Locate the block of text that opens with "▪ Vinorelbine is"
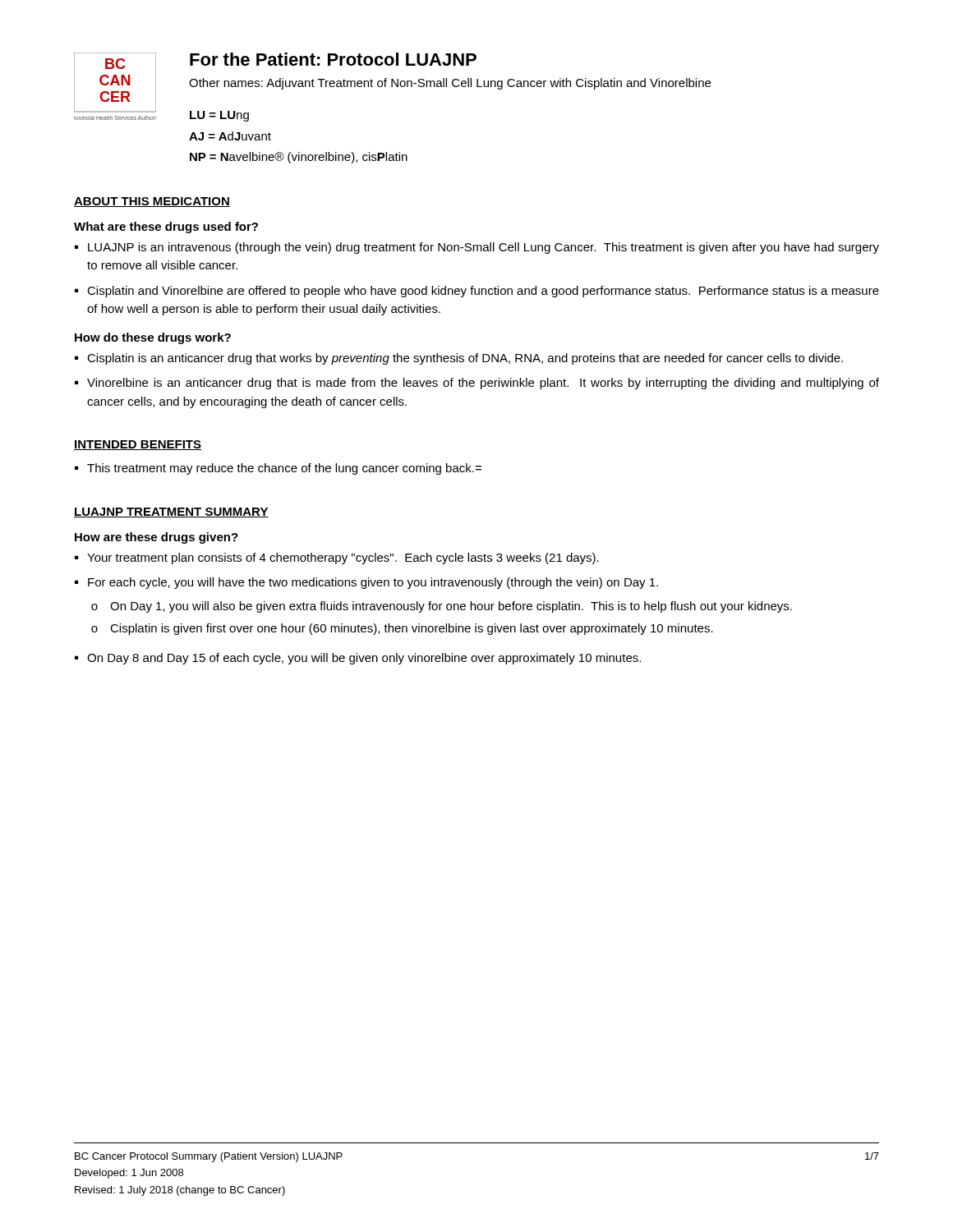Image resolution: width=953 pixels, height=1232 pixels. pos(476,393)
